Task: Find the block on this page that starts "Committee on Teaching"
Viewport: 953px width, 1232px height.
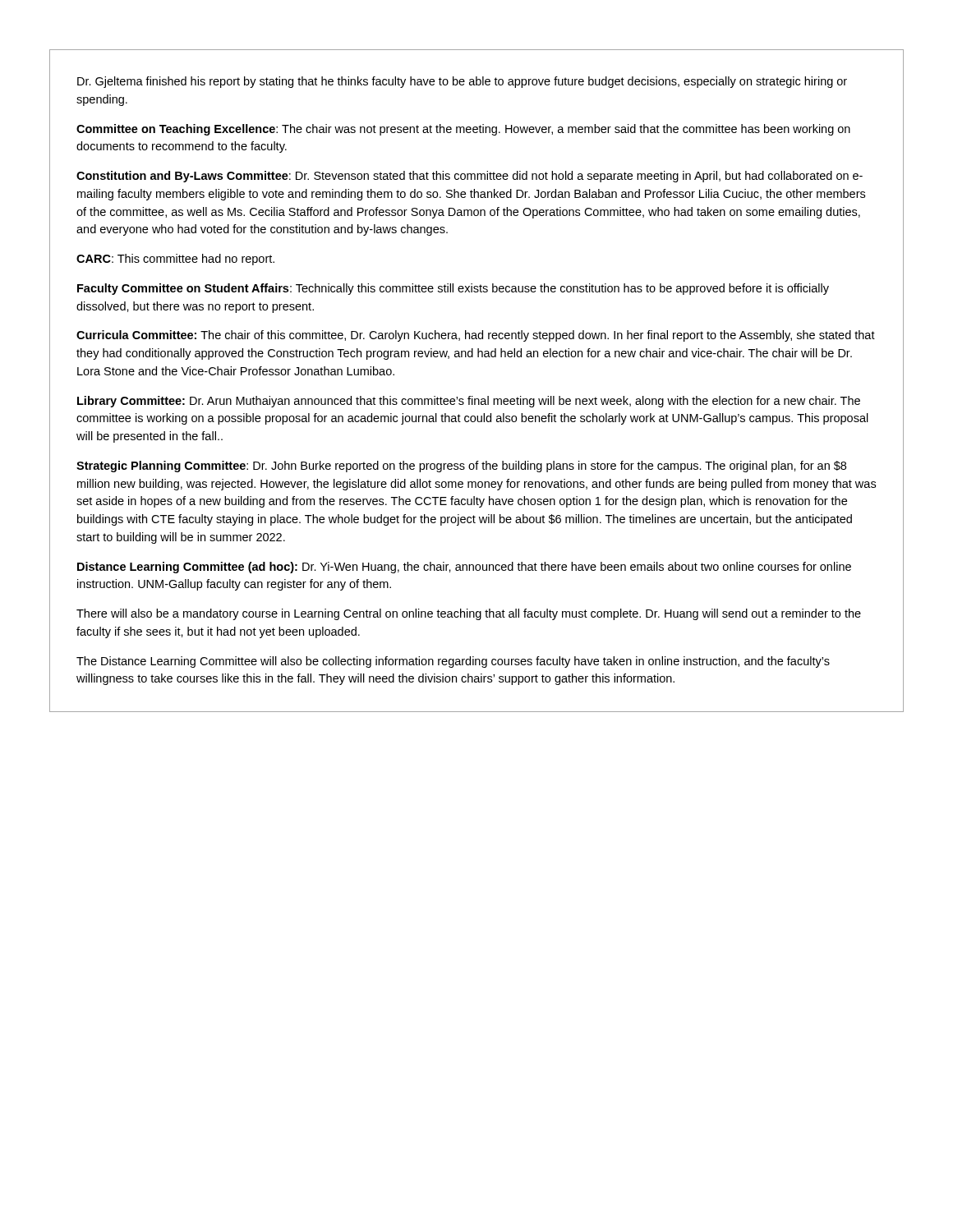Action: coord(464,137)
